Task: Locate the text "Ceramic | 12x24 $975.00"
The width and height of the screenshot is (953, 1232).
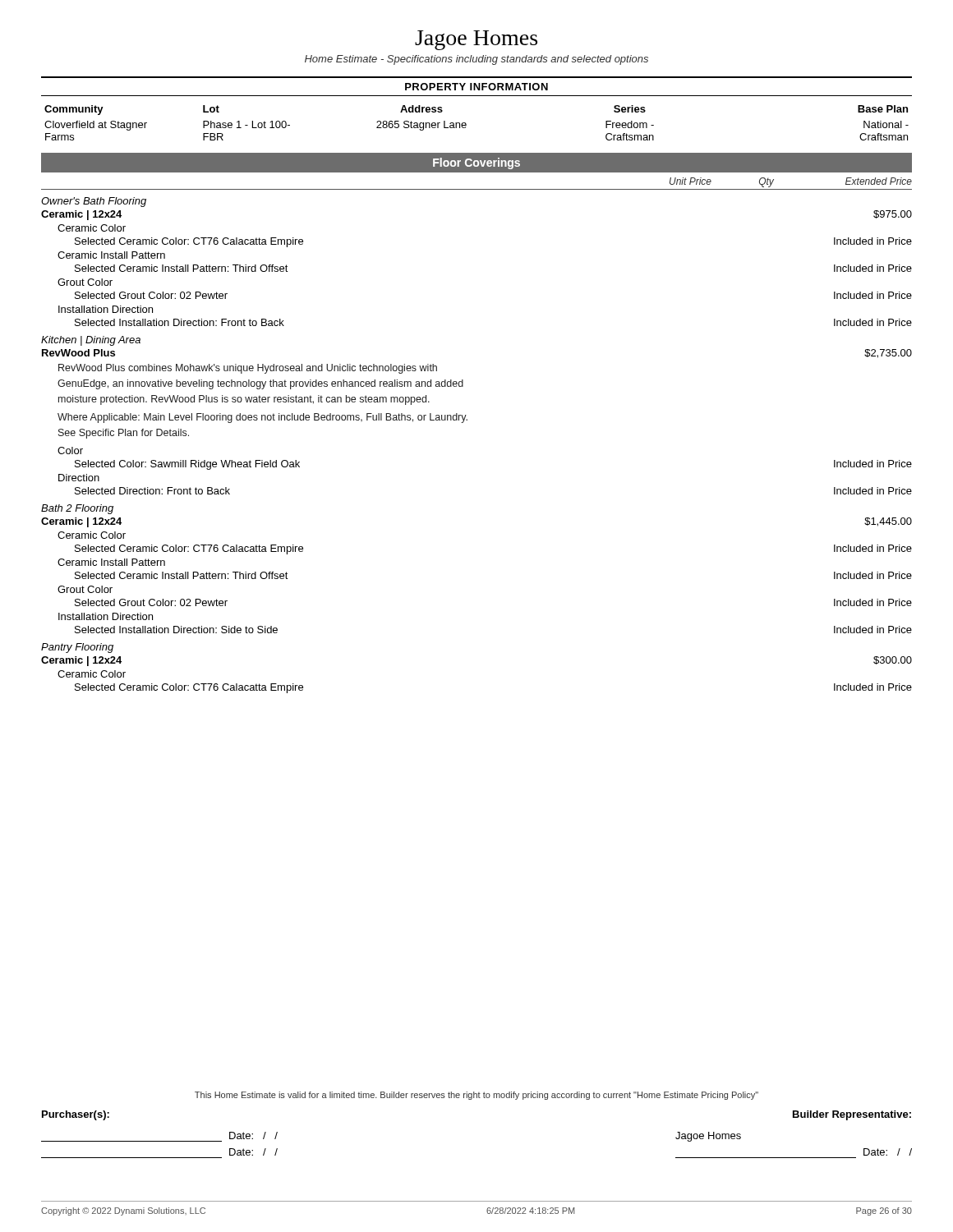Action: pyautogui.click(x=79, y=215)
